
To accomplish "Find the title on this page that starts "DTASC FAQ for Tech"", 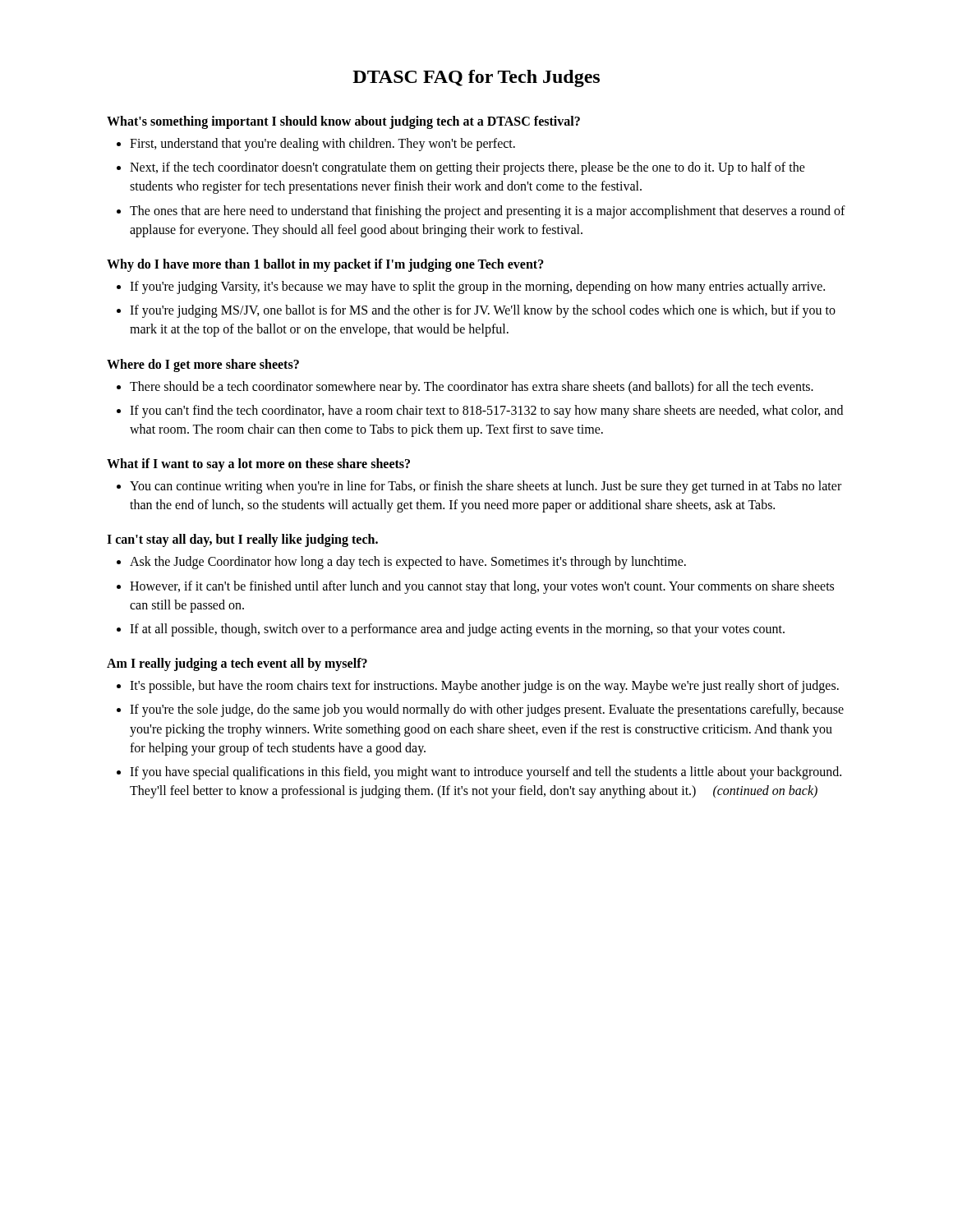I will pos(476,77).
